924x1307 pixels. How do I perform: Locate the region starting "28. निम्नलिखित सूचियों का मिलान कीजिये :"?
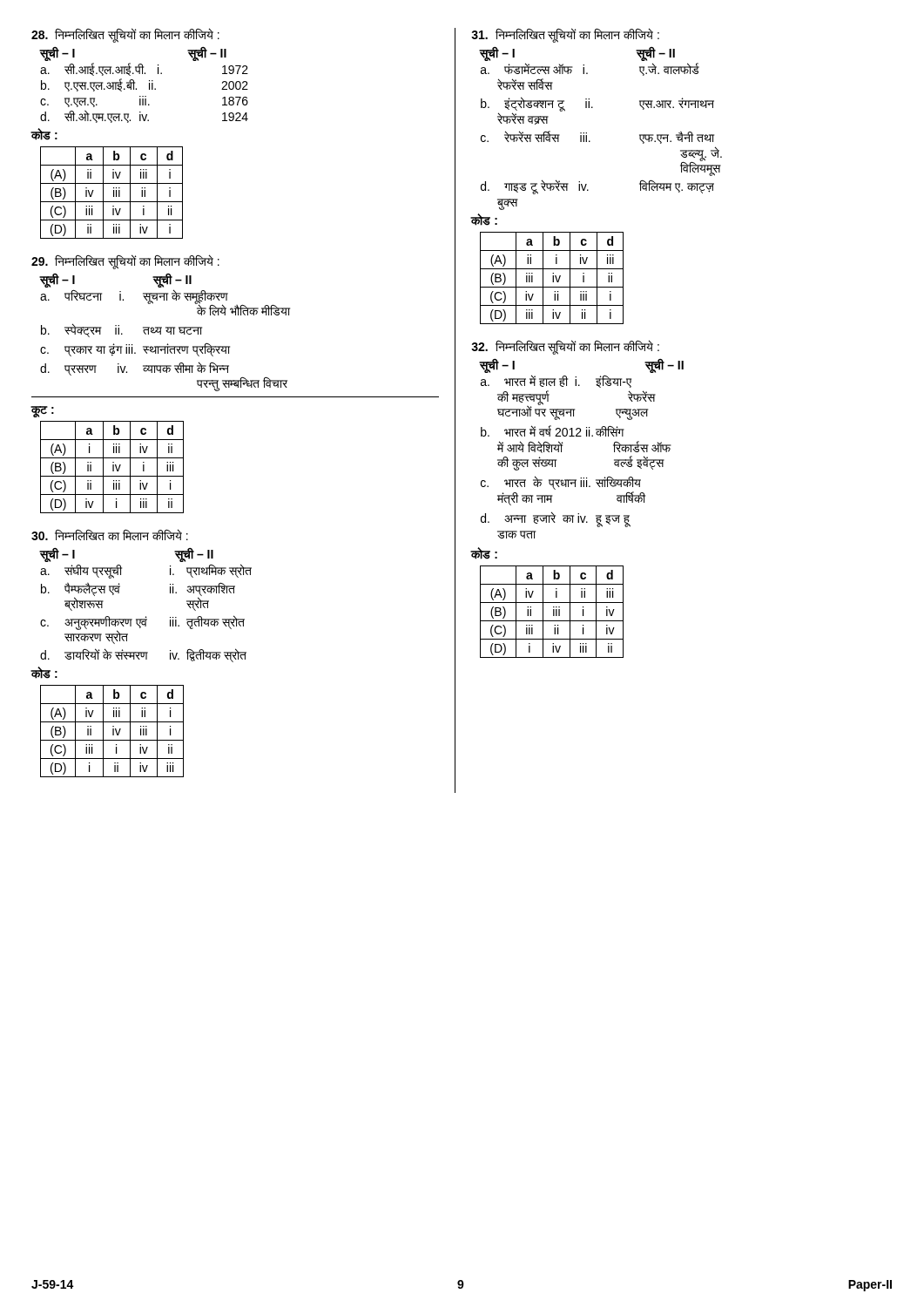[125, 35]
